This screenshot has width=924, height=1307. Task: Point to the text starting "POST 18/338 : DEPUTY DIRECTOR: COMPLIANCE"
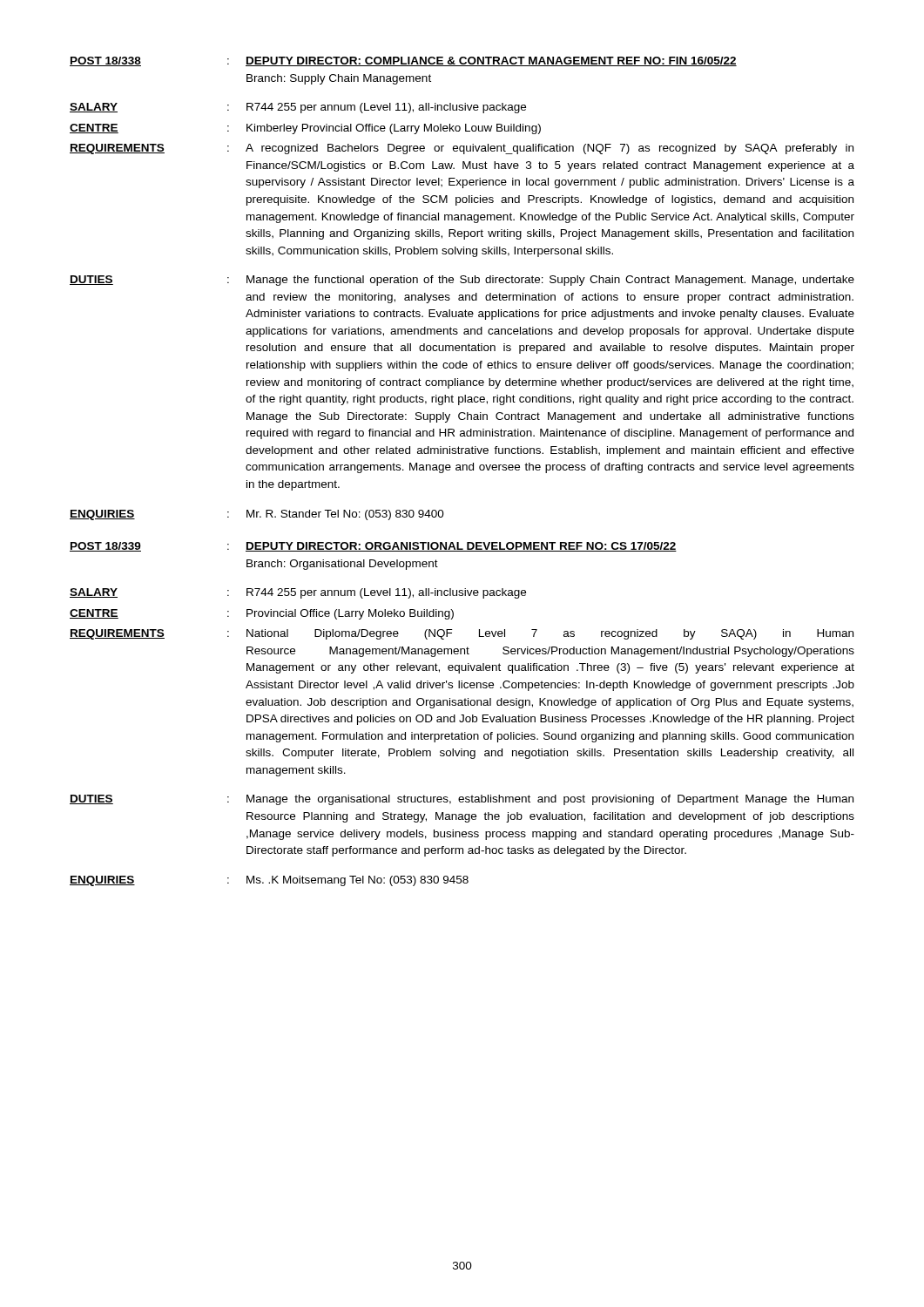[462, 69]
